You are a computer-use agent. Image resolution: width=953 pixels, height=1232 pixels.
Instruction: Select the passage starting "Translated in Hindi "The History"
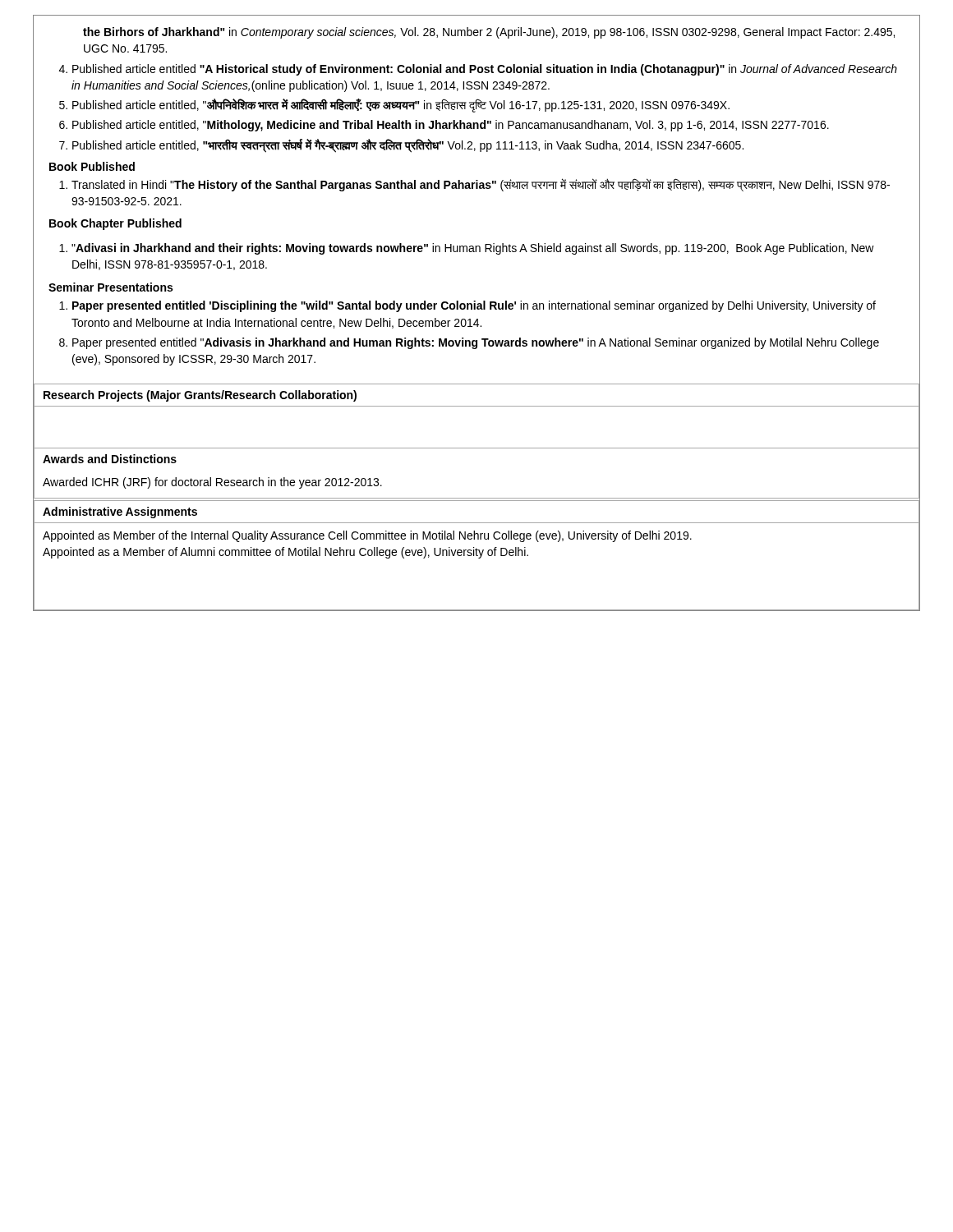[x=488, y=193]
